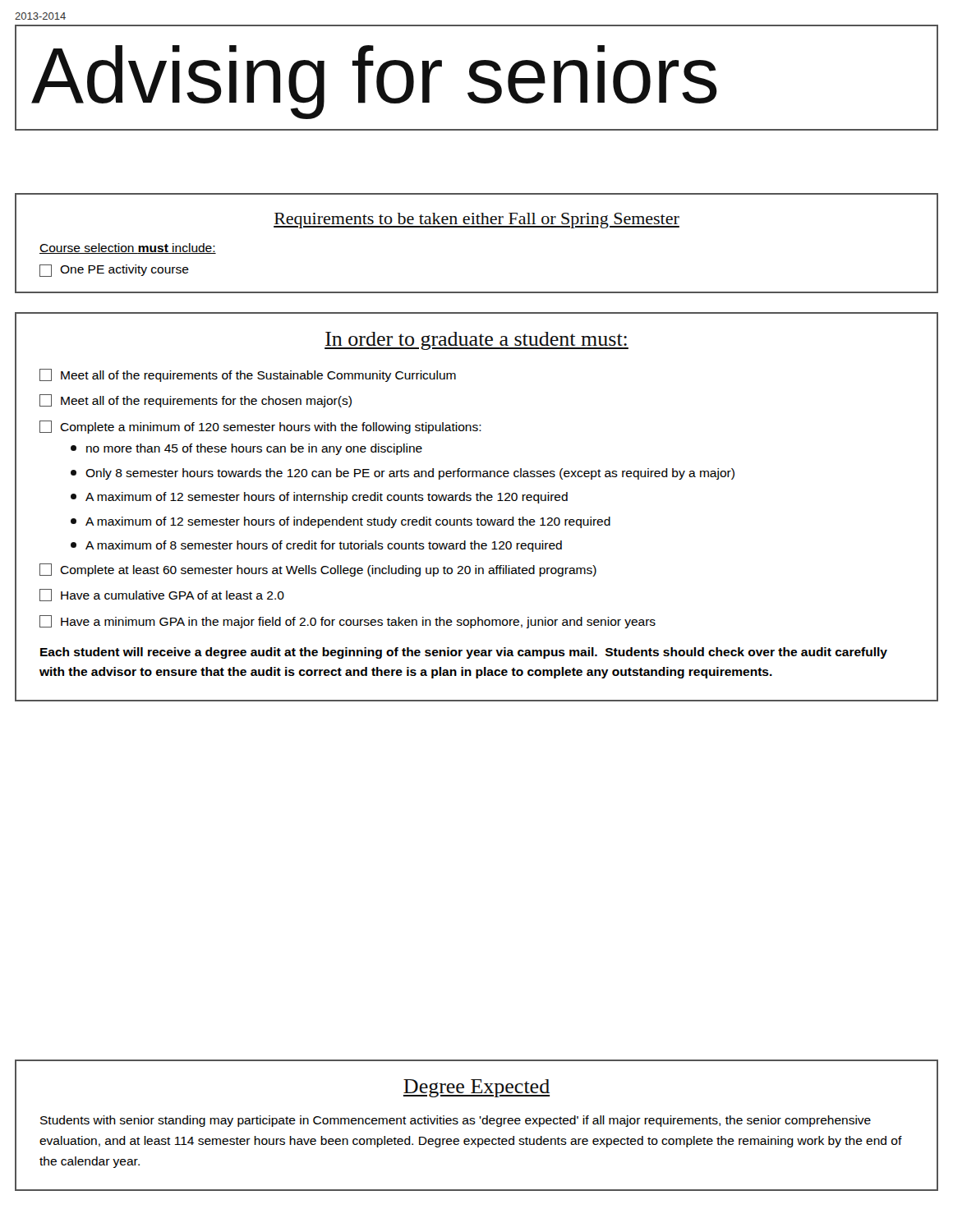Screen dimensions: 1232x953
Task: Find the block on this page that starts "Complete a minimum of 120 semester hours"
Action: [261, 427]
